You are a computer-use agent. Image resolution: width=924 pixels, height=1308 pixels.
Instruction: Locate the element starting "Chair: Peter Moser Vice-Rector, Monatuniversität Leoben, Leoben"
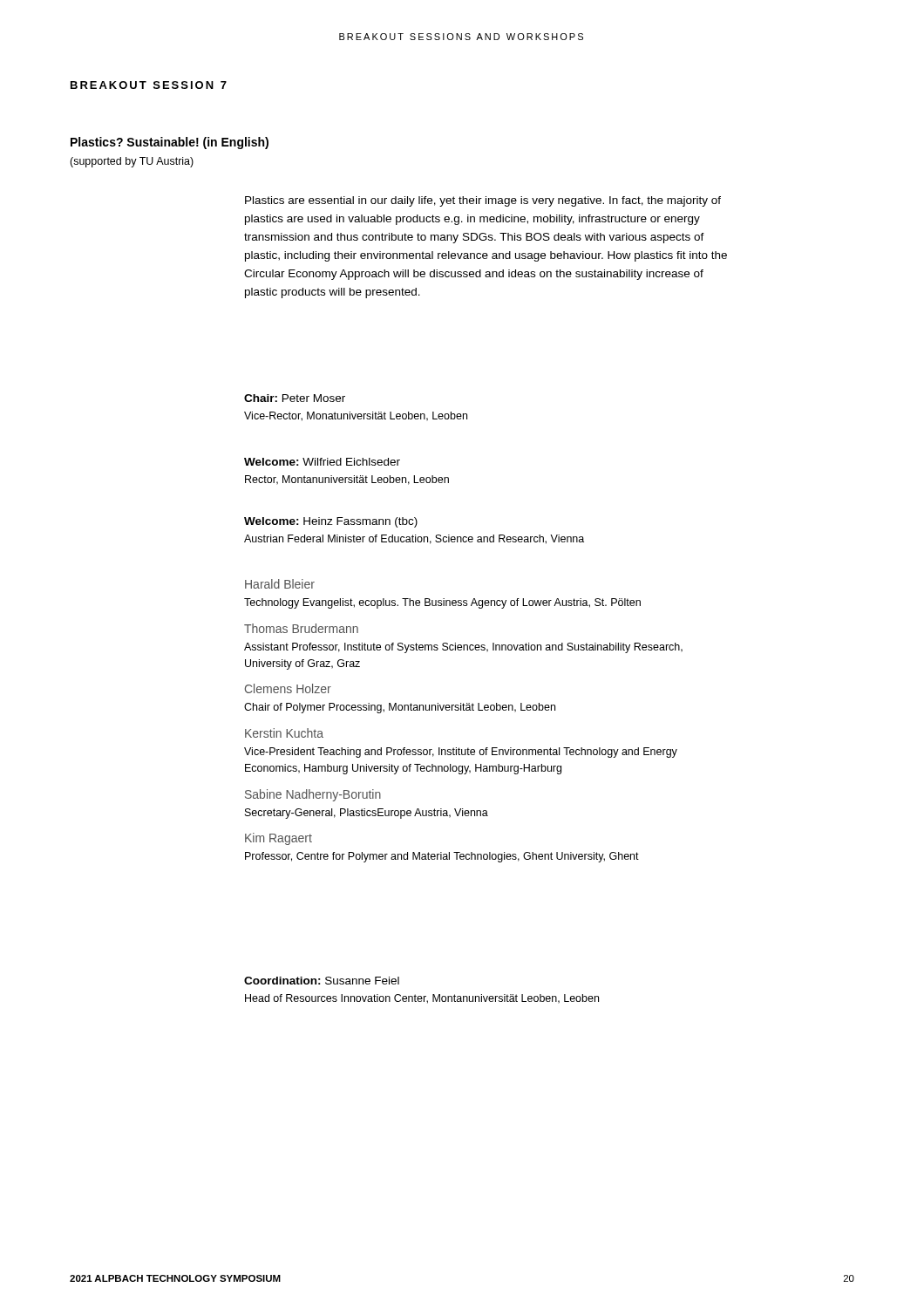(x=356, y=407)
